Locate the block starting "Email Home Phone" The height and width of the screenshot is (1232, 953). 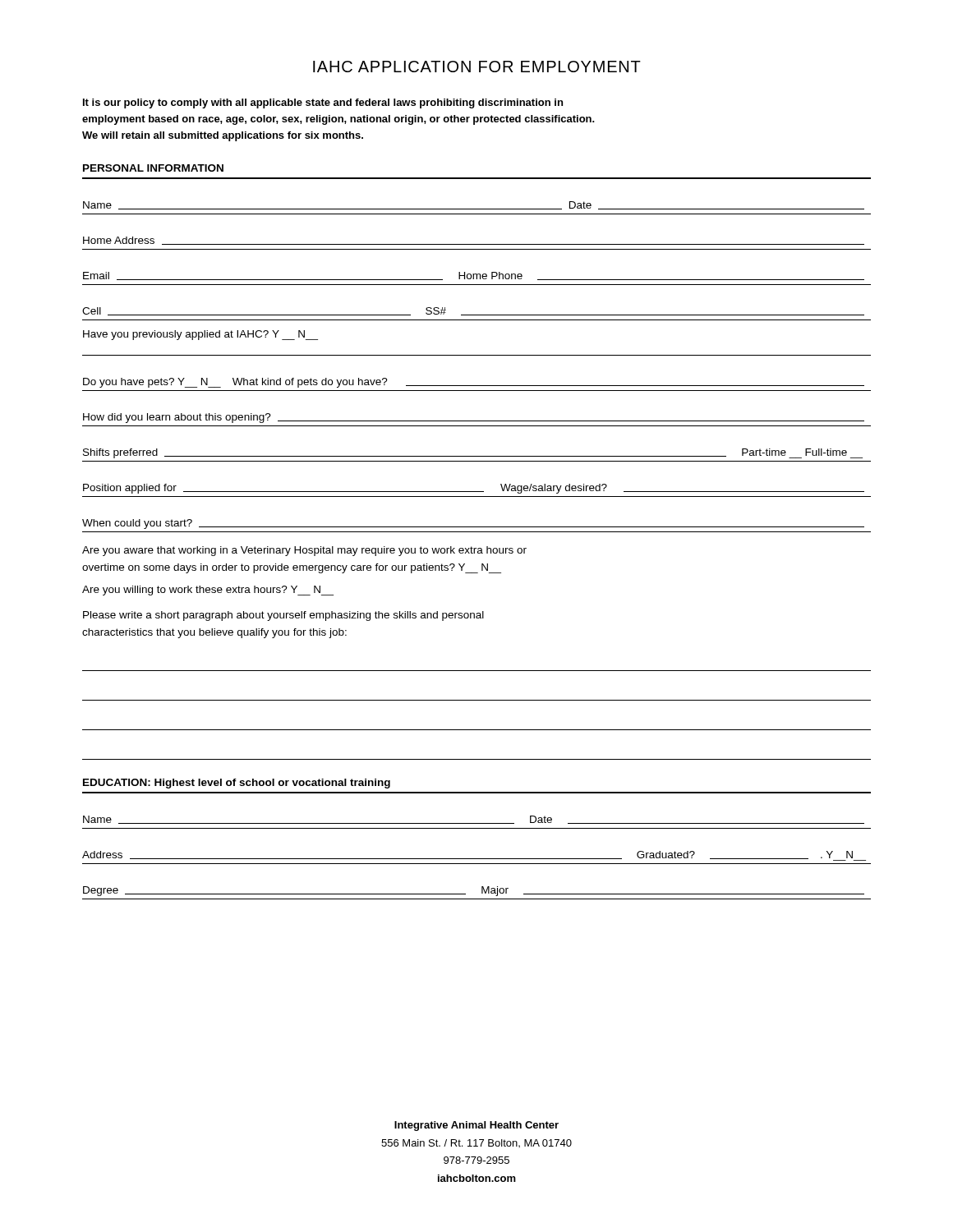pos(473,276)
